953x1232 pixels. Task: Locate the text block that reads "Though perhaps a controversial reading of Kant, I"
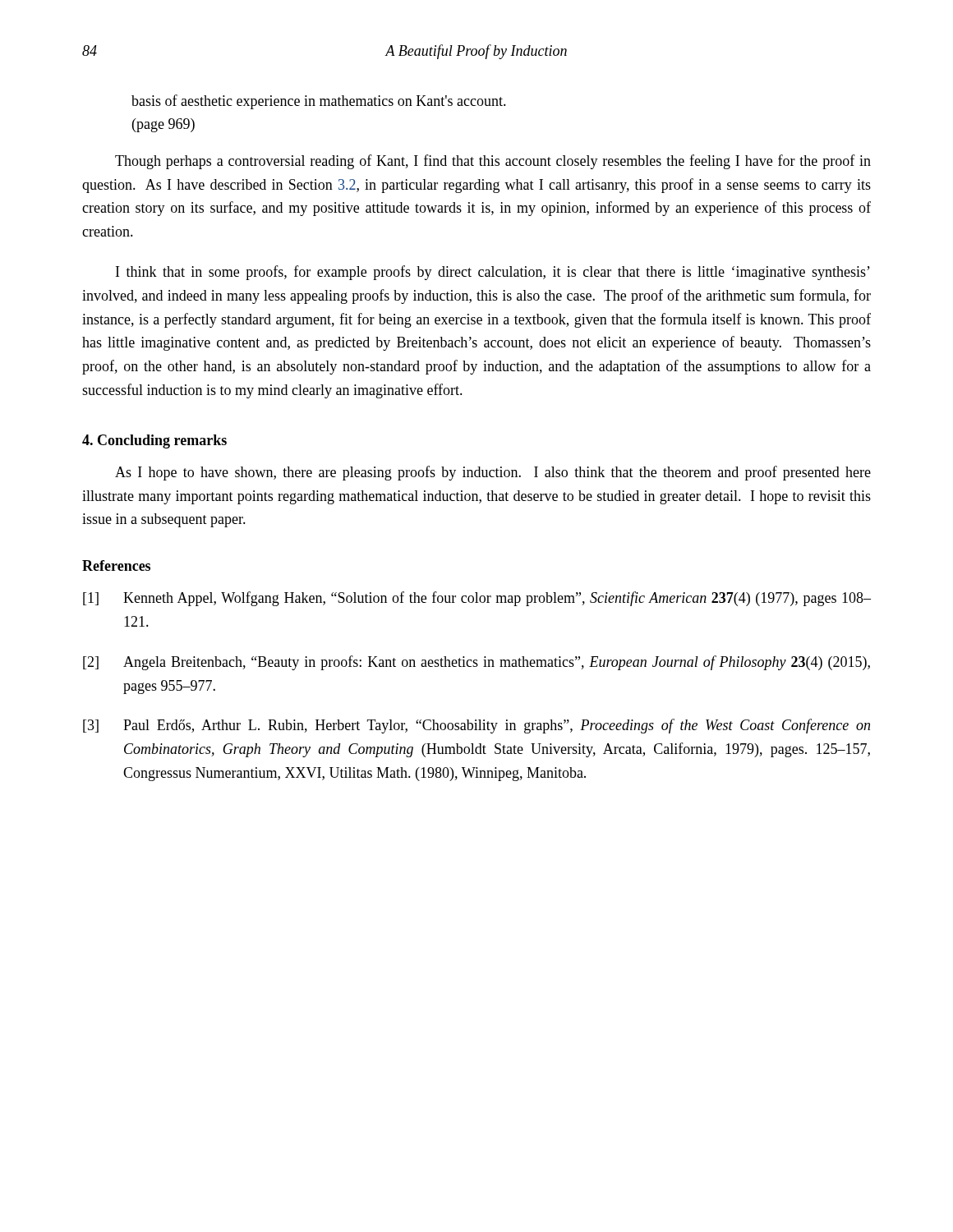pyautogui.click(x=476, y=196)
